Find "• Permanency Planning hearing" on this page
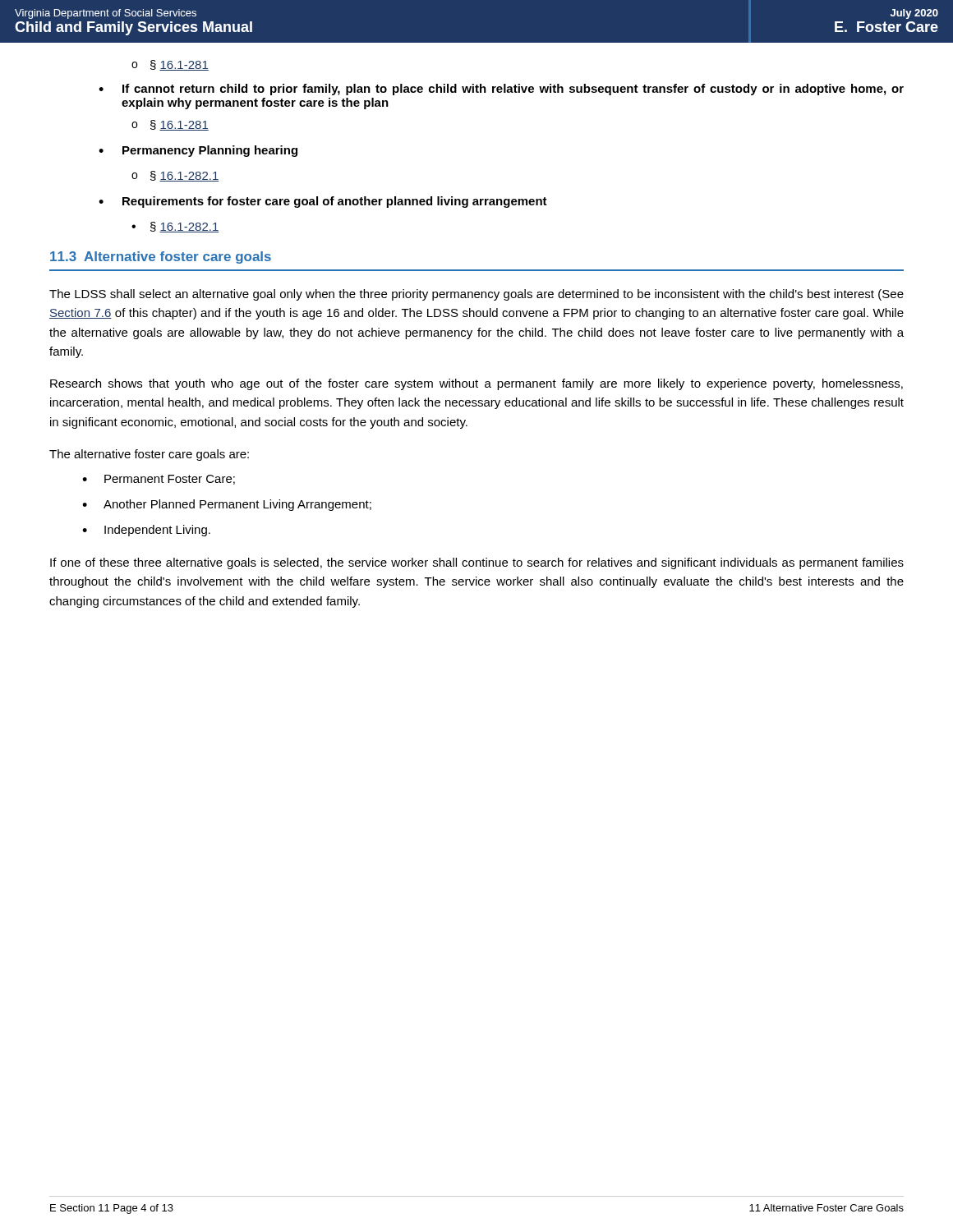Screen dimensions: 1232x953 click(x=198, y=152)
